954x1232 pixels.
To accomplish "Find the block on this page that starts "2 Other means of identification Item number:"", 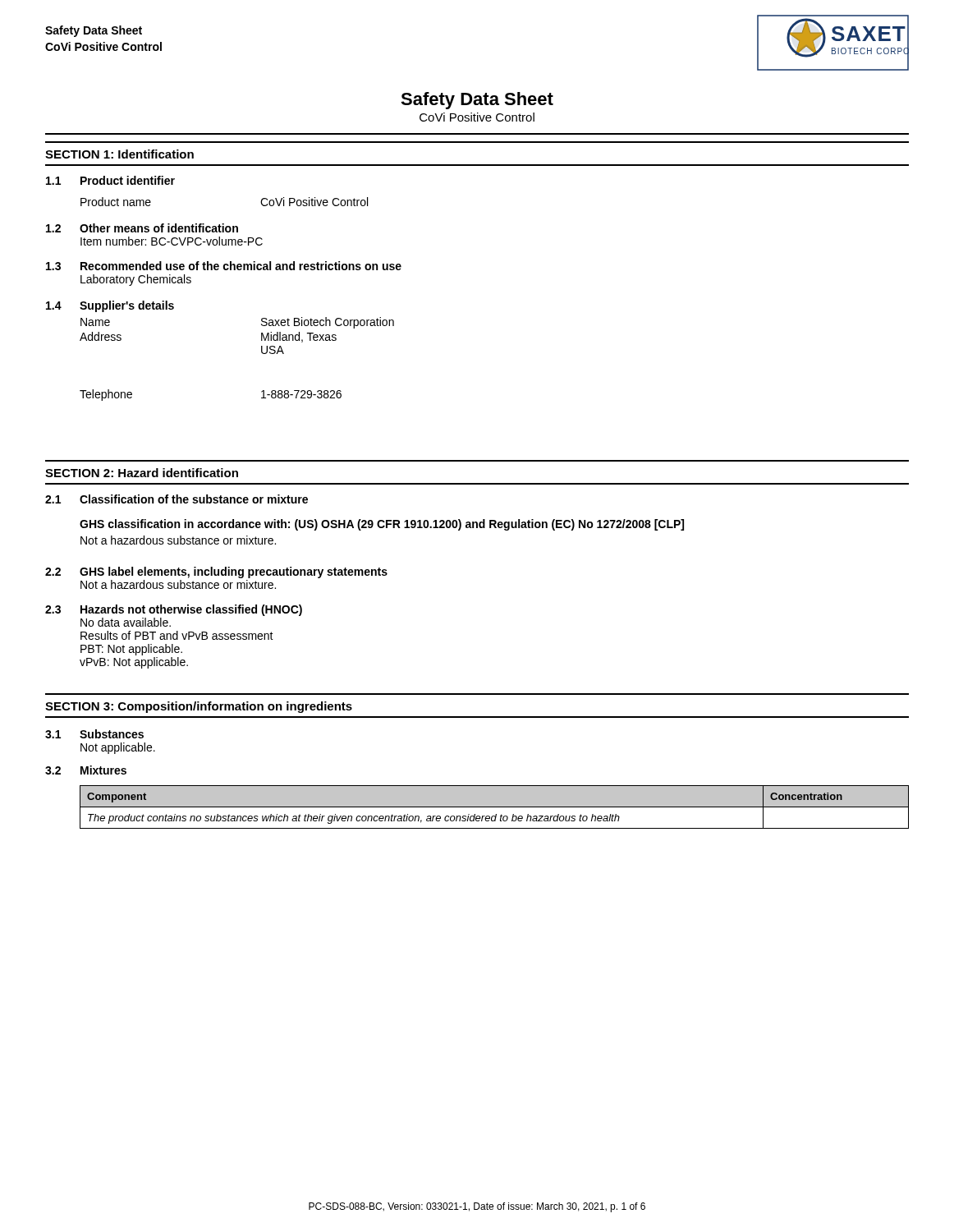I will [154, 235].
